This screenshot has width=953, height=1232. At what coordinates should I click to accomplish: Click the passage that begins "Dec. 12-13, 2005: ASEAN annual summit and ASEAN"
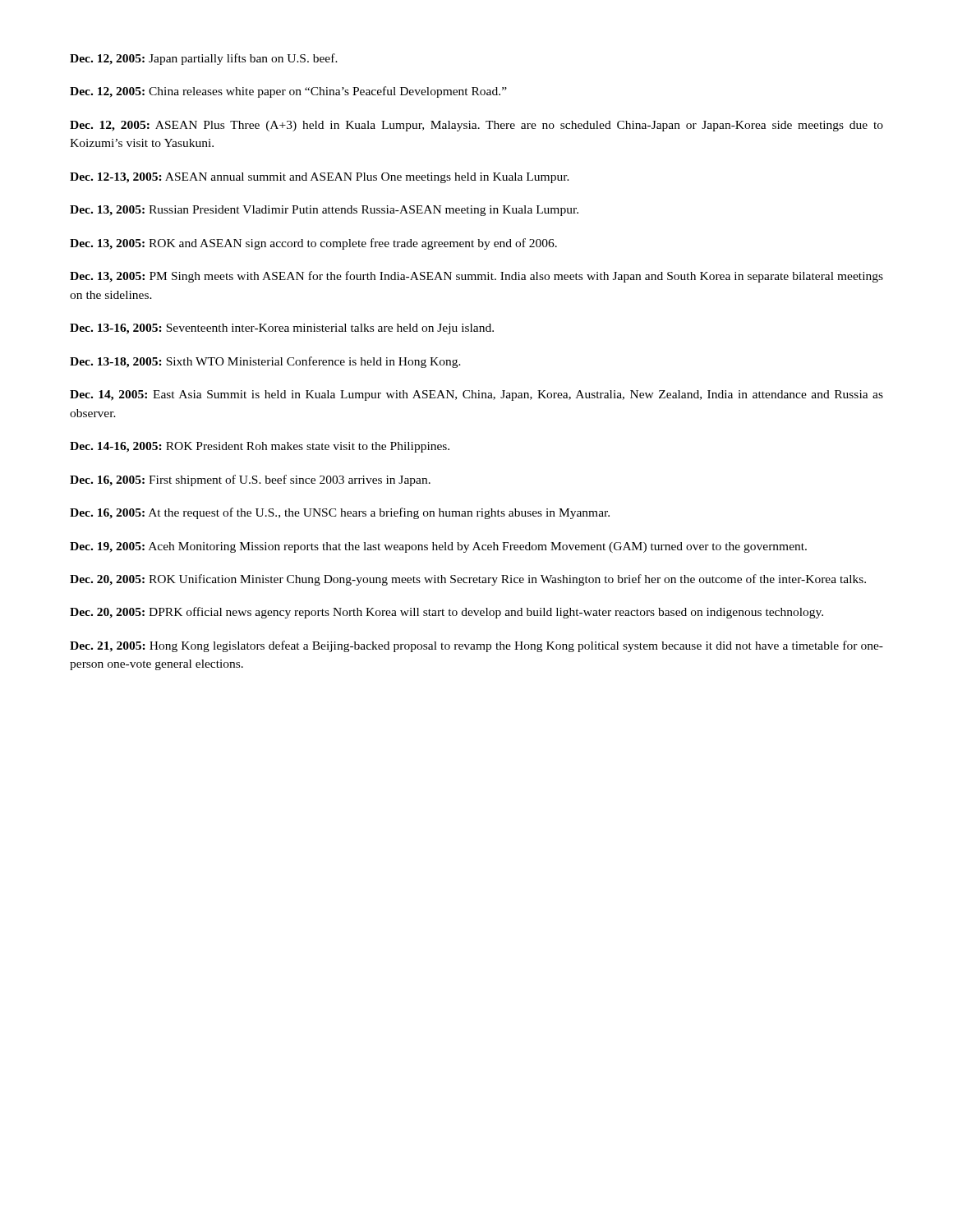click(320, 176)
